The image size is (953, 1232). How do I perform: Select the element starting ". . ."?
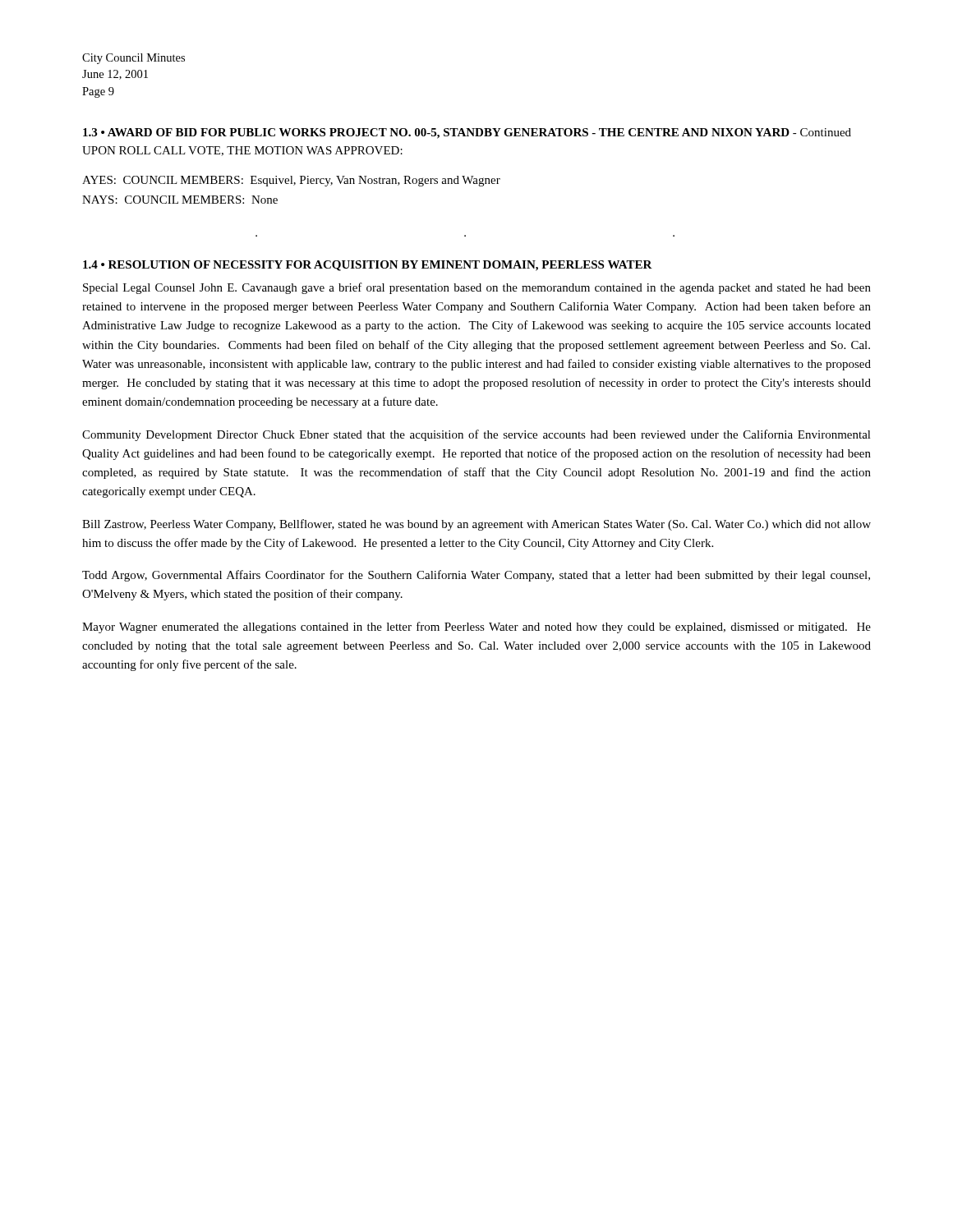[476, 232]
